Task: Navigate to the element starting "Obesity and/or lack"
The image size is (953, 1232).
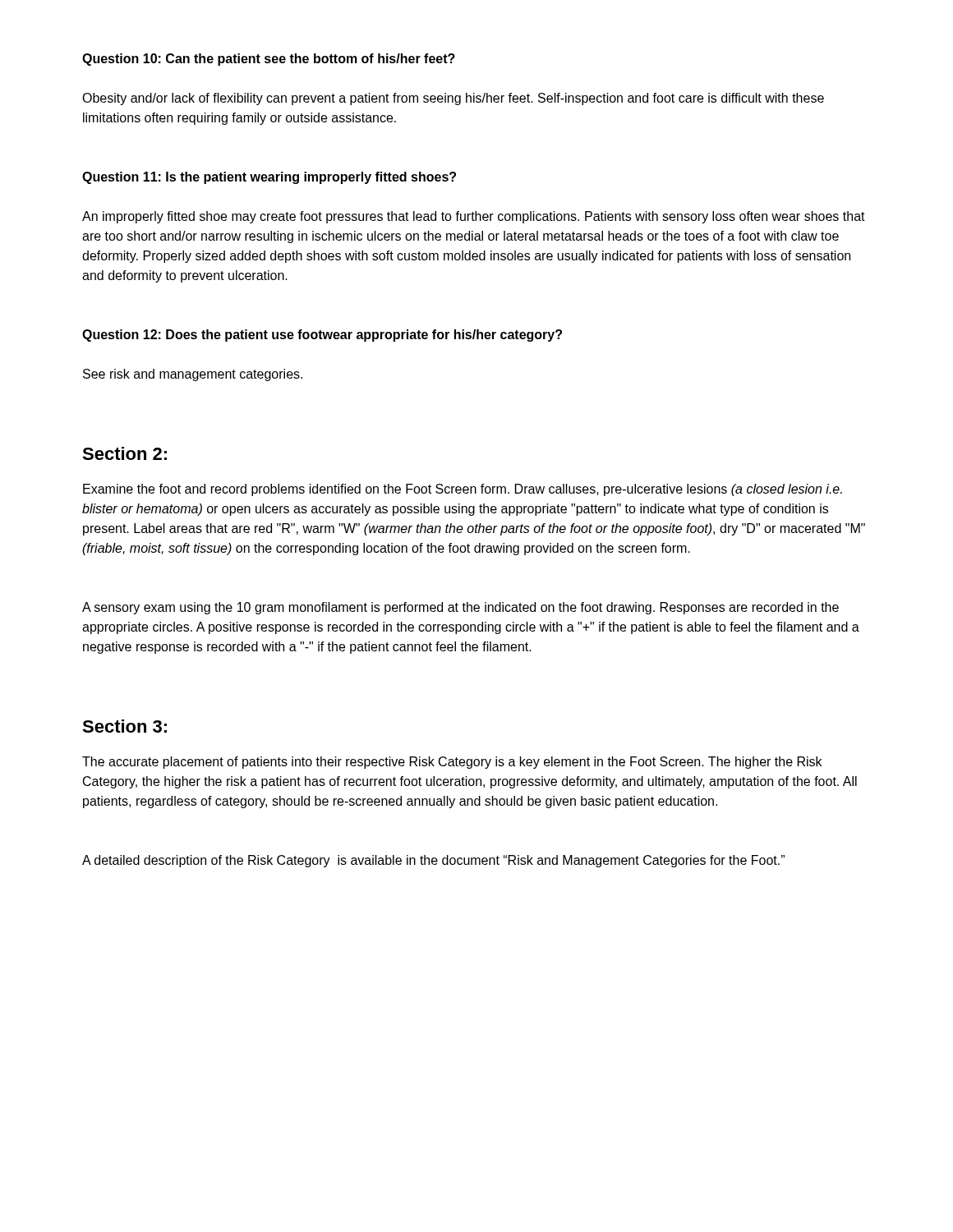Action: (476, 108)
